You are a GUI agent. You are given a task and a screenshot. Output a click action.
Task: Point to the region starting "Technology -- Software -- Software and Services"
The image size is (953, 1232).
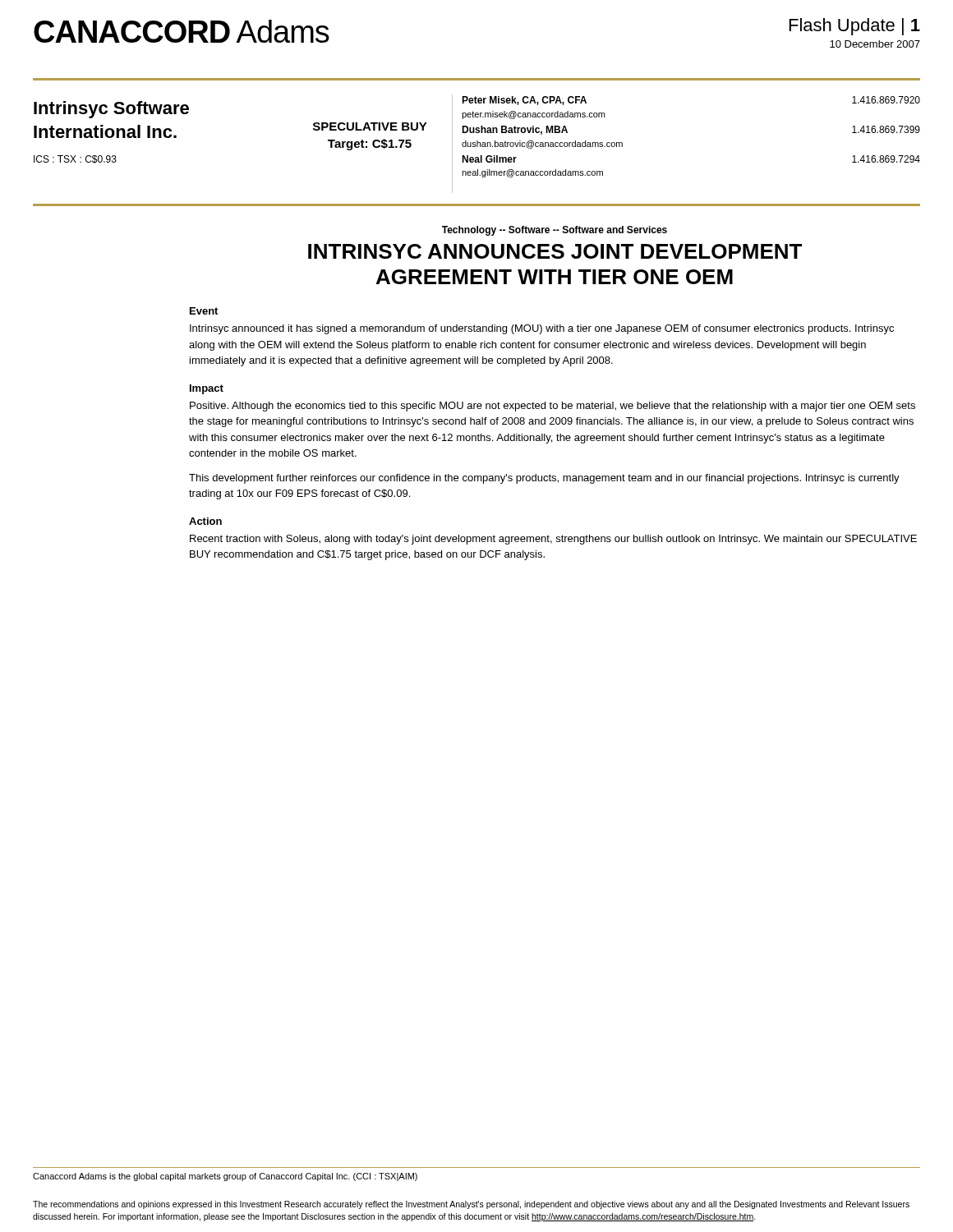pos(555,230)
